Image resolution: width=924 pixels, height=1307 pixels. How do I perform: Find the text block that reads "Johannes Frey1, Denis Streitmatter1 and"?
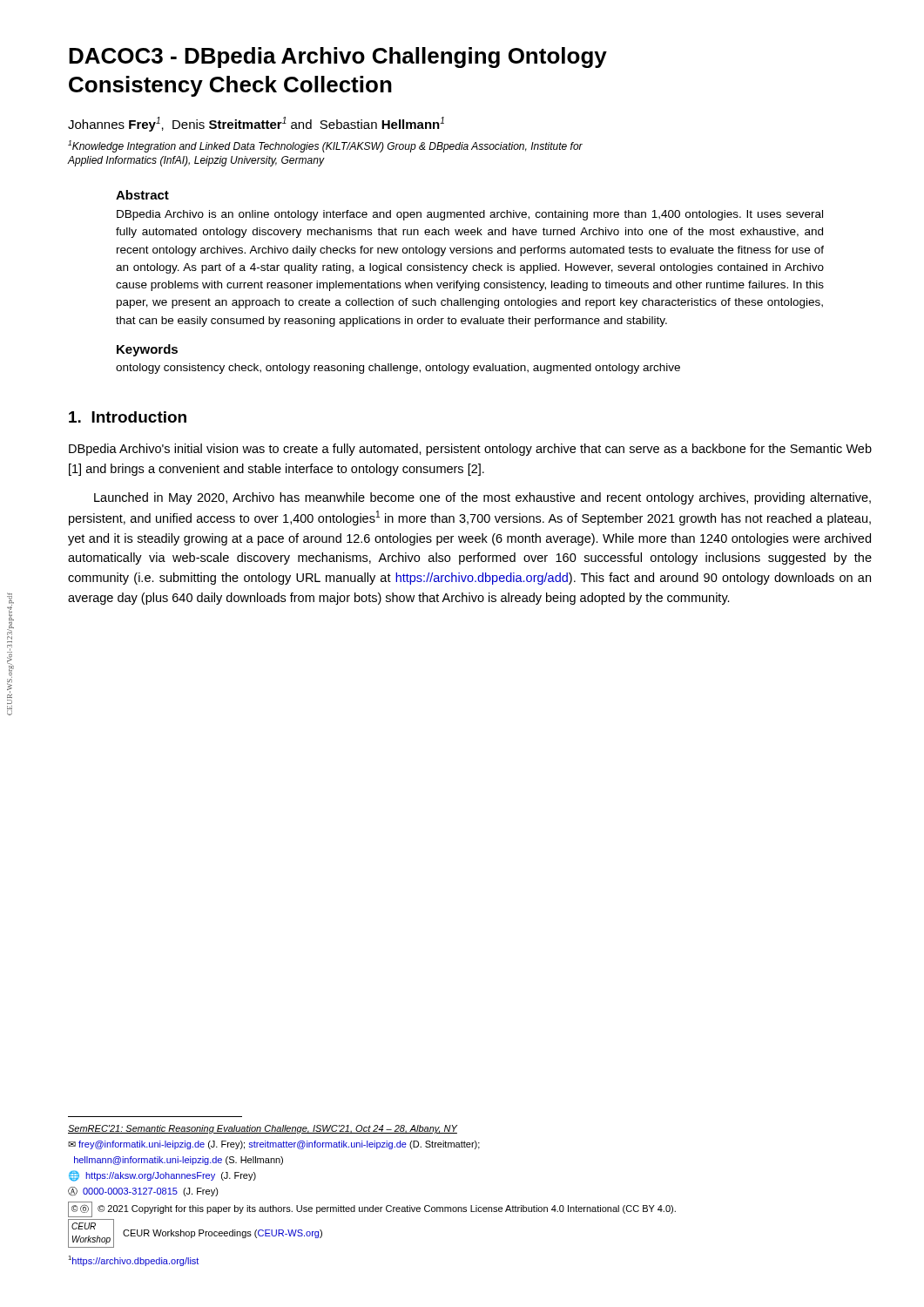pyautogui.click(x=256, y=123)
